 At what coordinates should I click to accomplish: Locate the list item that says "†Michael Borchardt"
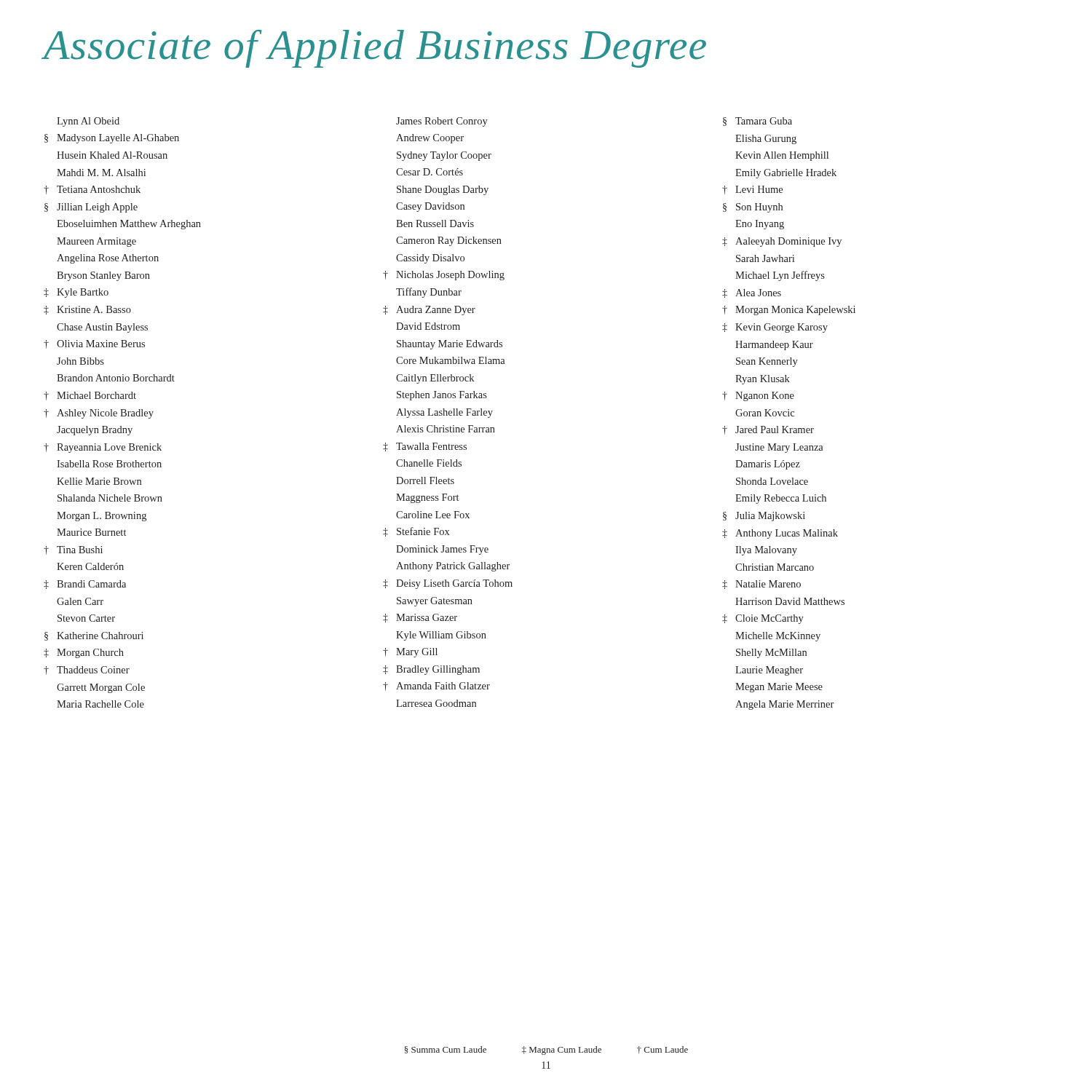pyautogui.click(x=90, y=396)
